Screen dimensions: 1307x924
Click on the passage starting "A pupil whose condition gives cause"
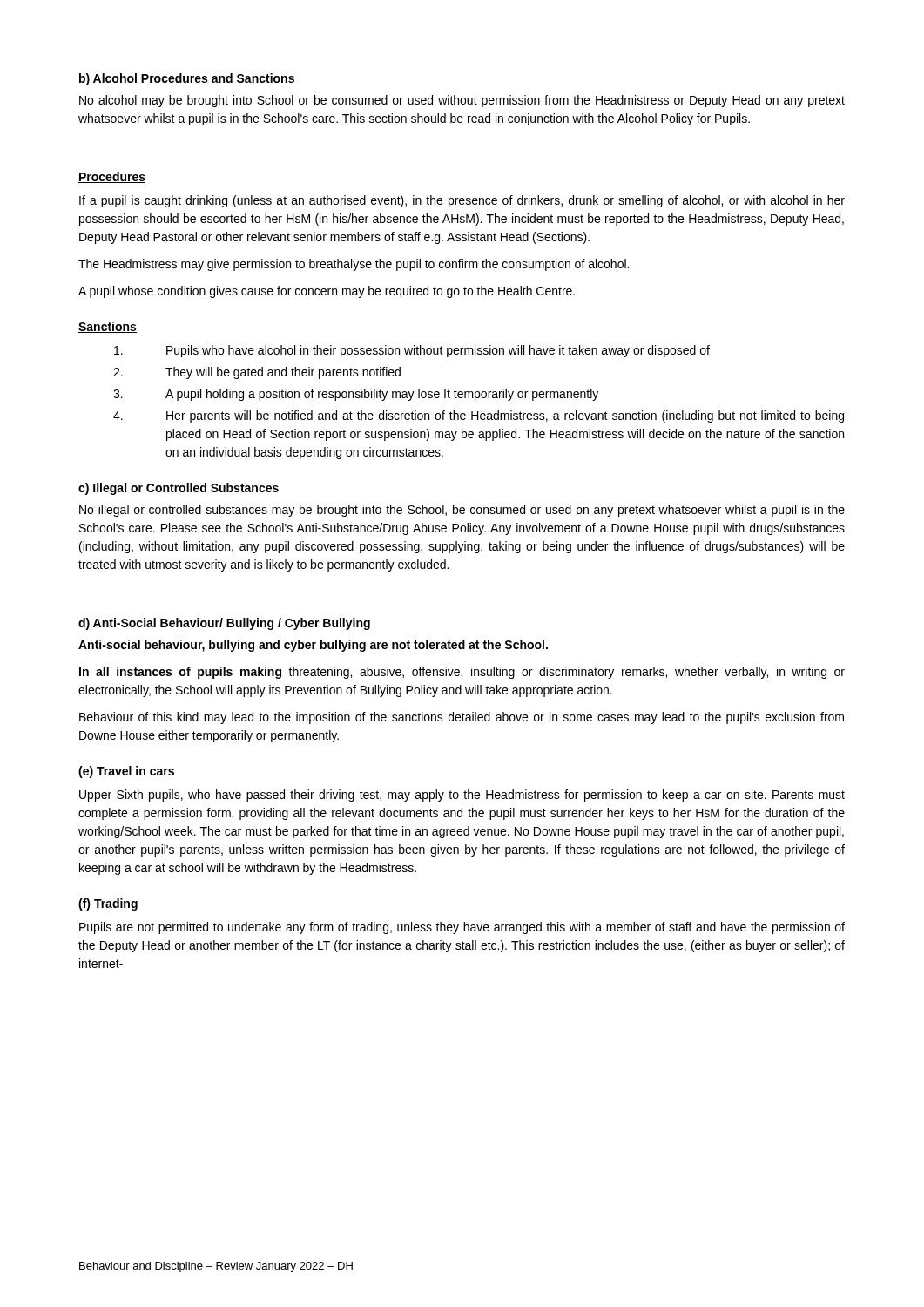click(x=462, y=291)
